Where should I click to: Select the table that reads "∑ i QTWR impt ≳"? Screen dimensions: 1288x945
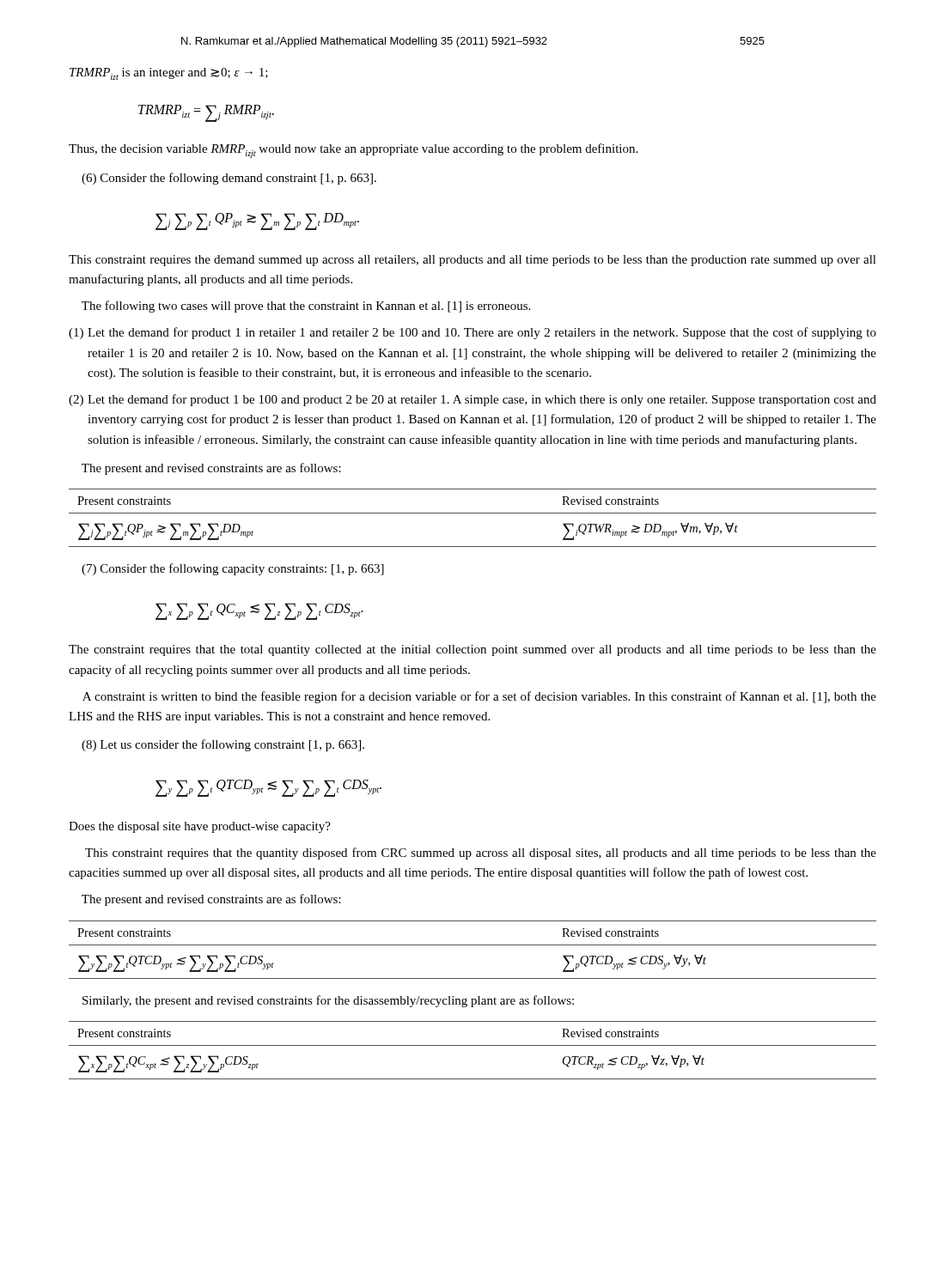click(472, 518)
